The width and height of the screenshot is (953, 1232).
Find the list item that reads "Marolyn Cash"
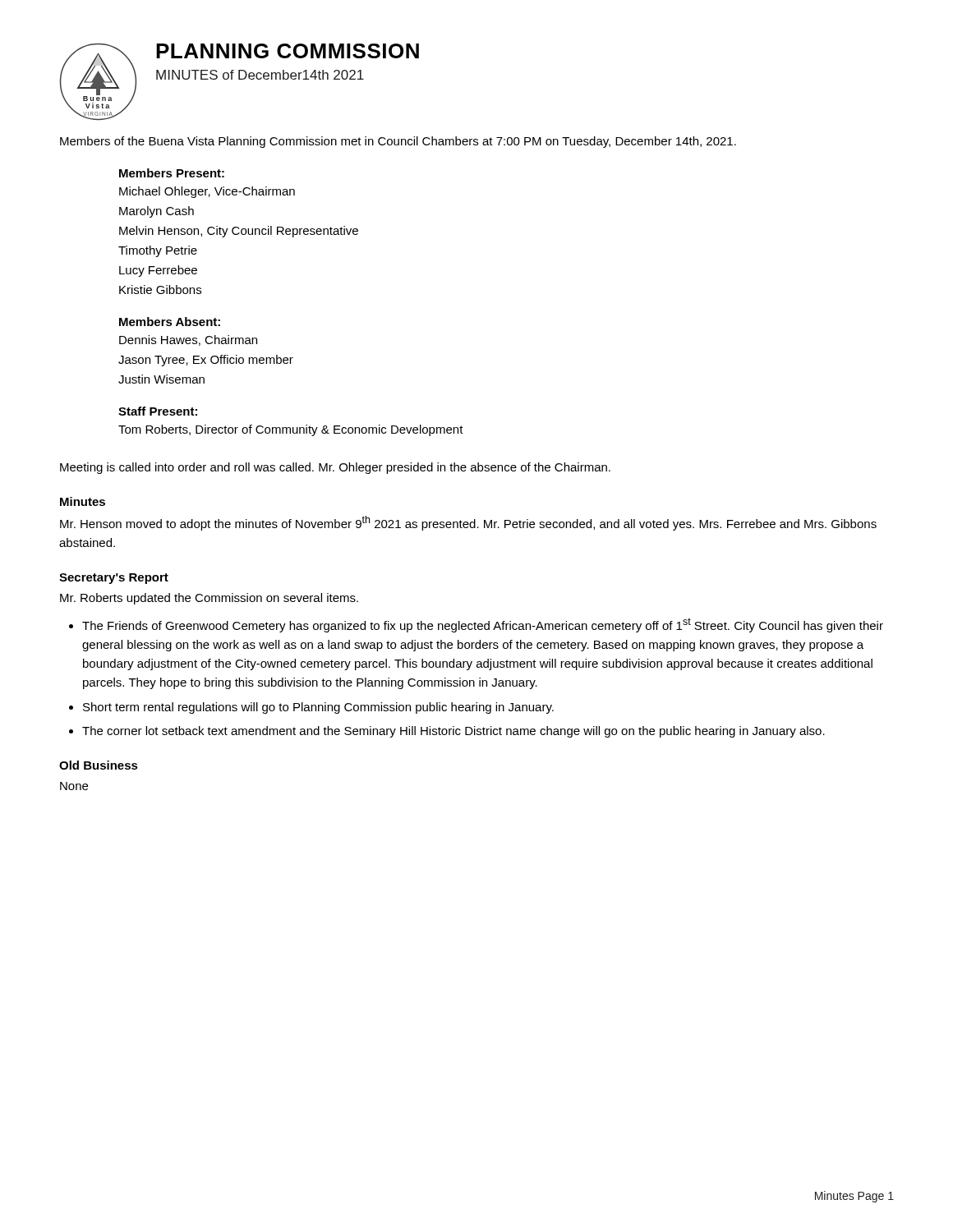pos(156,210)
